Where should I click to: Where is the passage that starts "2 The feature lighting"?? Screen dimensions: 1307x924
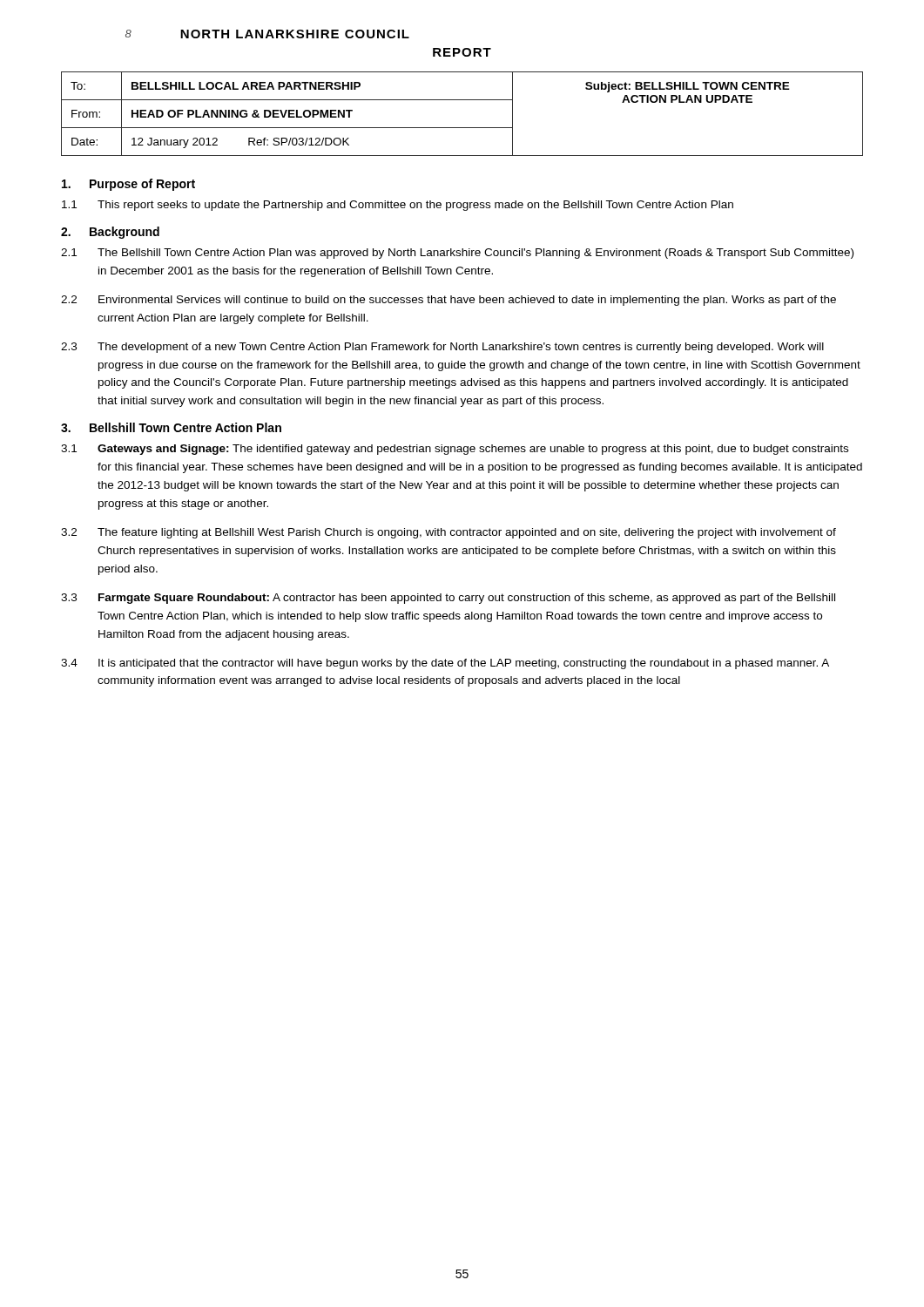(462, 551)
